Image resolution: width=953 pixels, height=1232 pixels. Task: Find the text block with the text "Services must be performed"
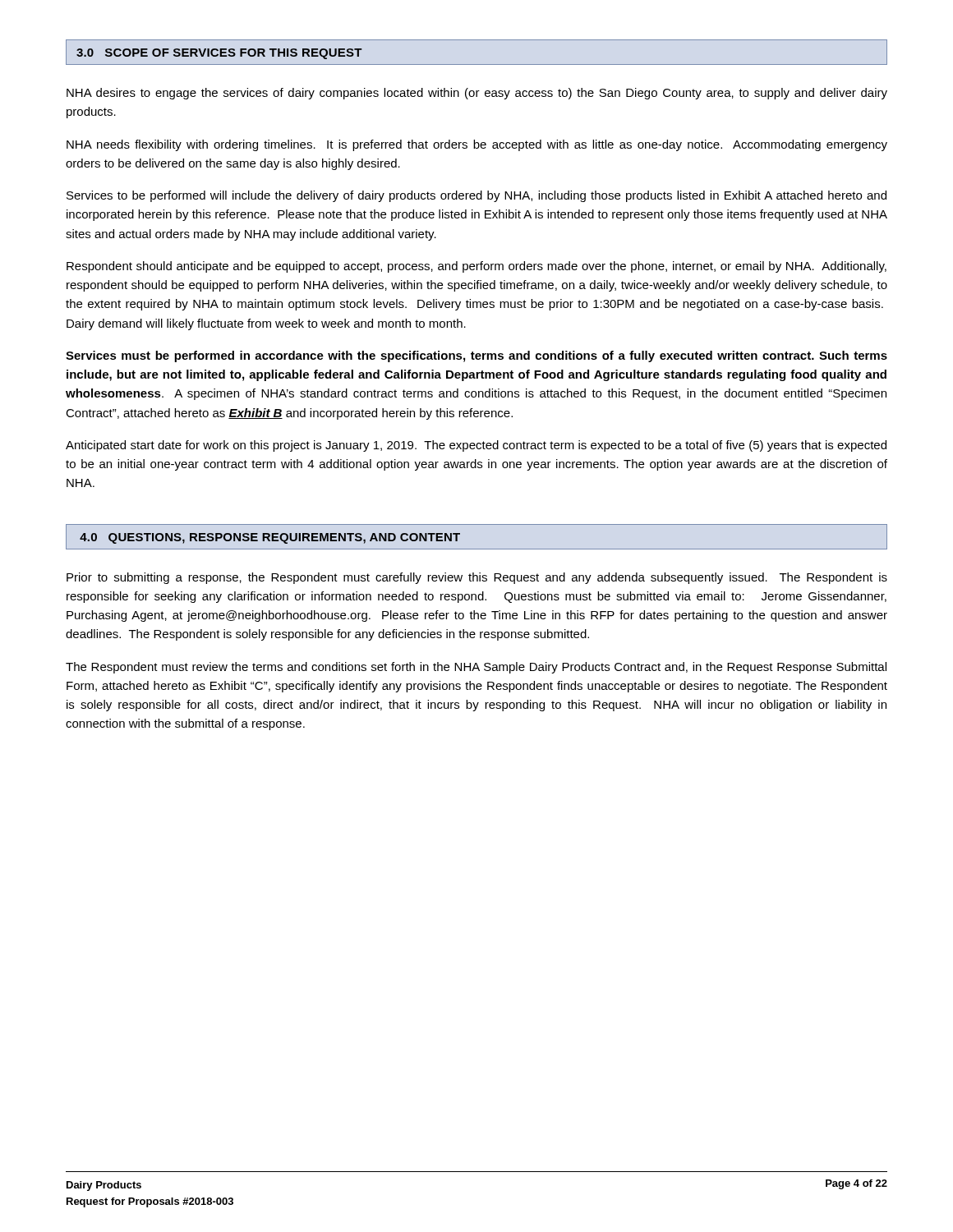(476, 384)
